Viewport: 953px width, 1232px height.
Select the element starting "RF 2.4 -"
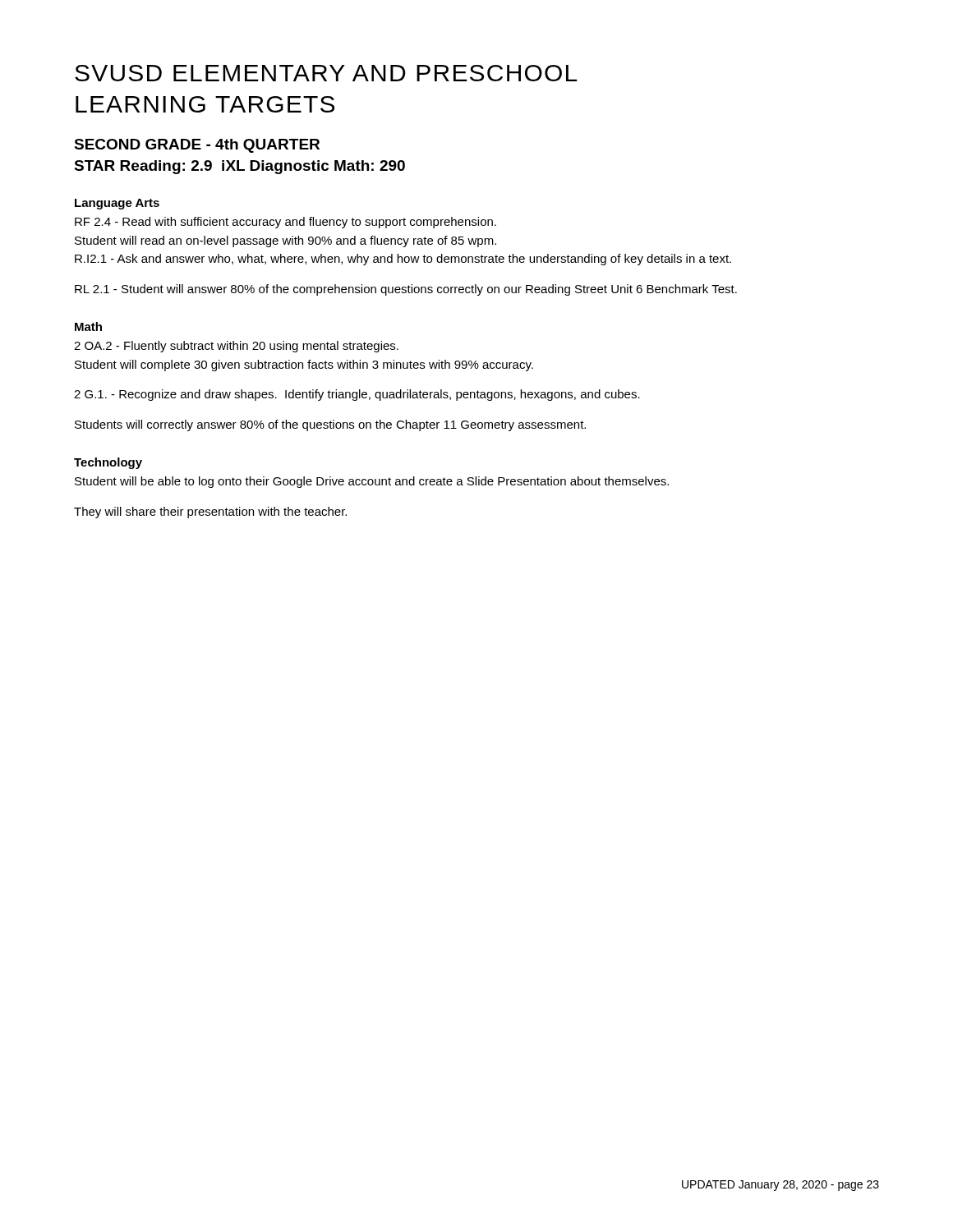coord(403,240)
